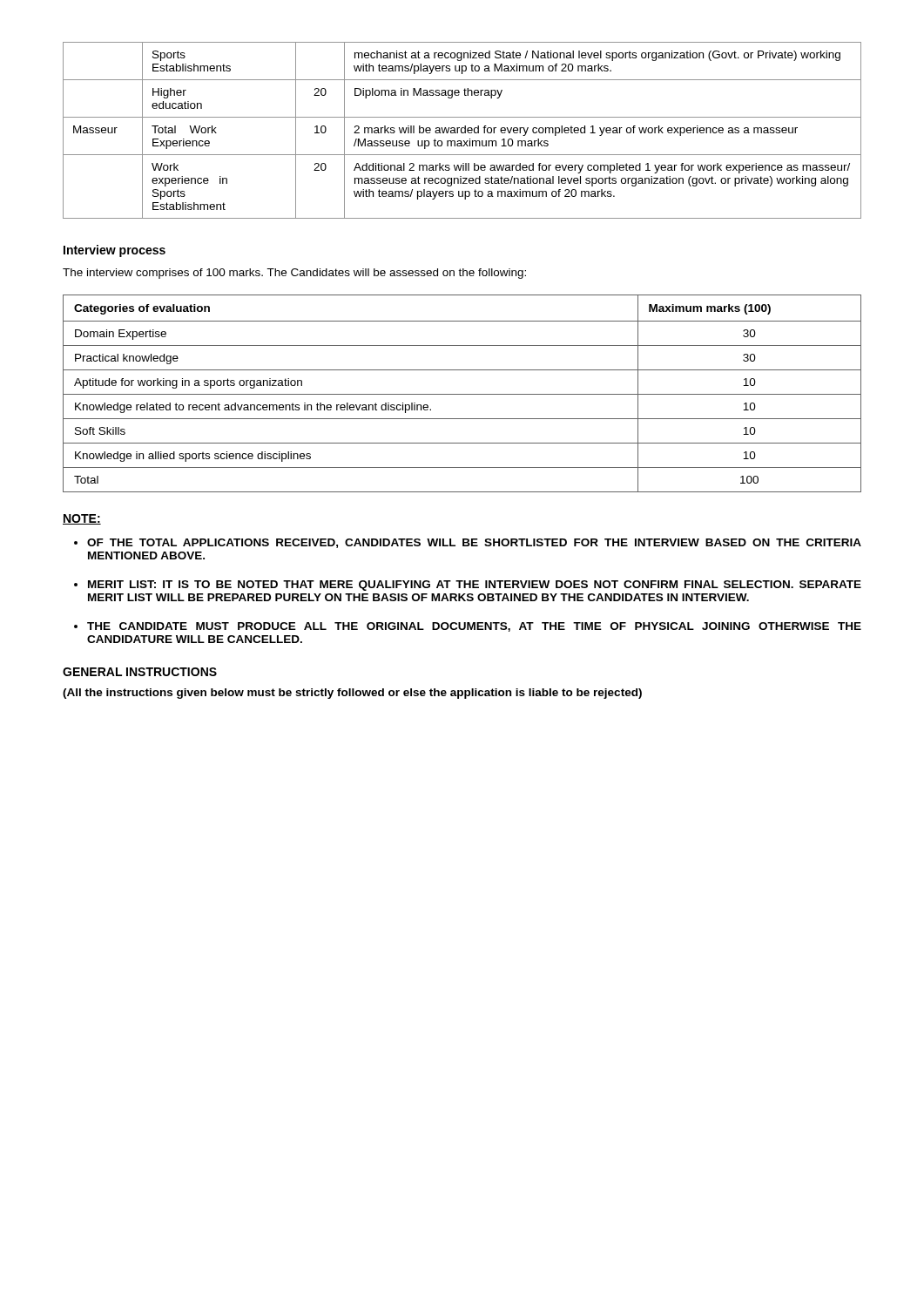Locate the text "Interview process"
This screenshot has height=1307, width=924.
(114, 250)
